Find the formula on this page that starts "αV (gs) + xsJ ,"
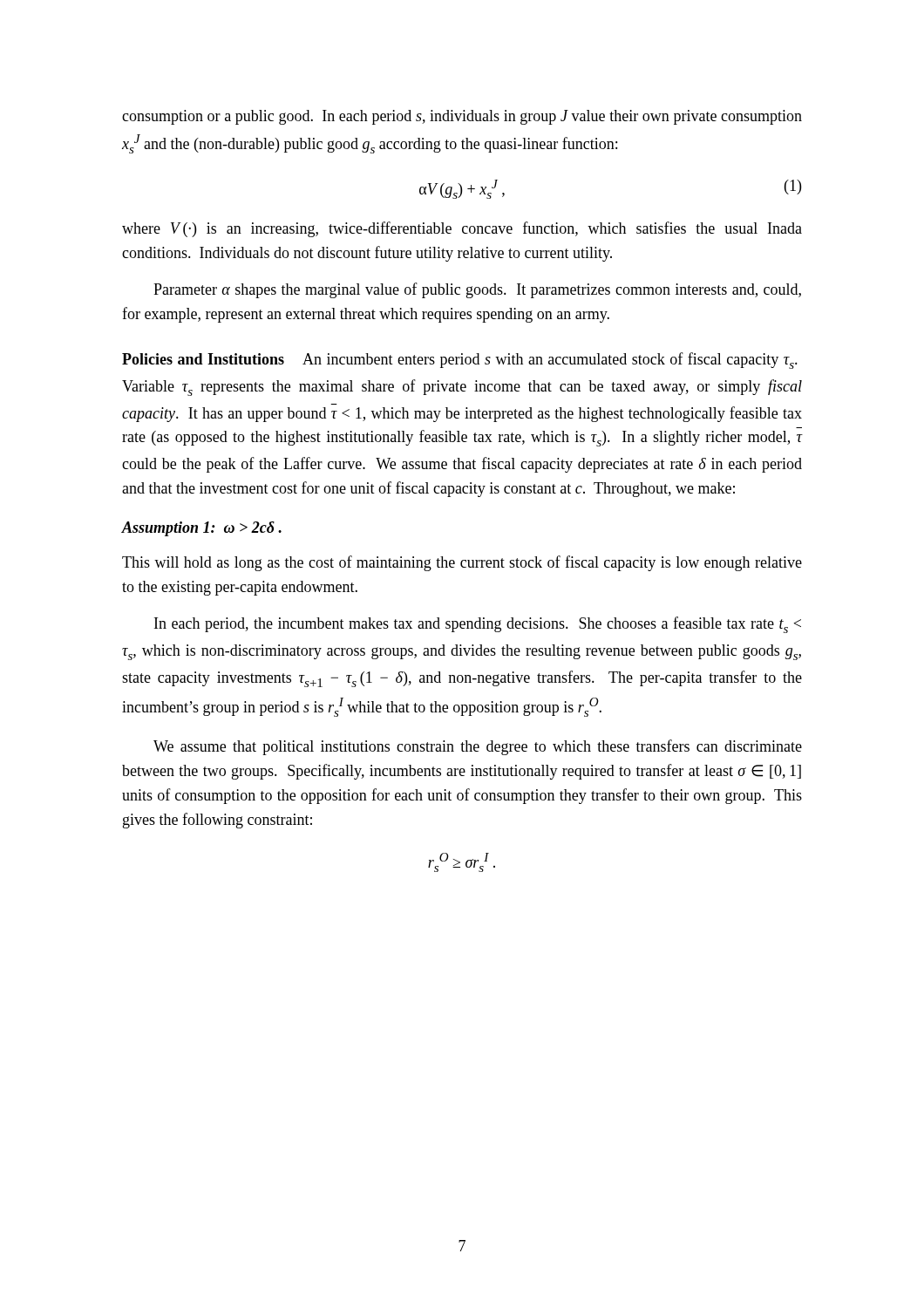Image resolution: width=924 pixels, height=1308 pixels. pyautogui.click(x=471, y=189)
